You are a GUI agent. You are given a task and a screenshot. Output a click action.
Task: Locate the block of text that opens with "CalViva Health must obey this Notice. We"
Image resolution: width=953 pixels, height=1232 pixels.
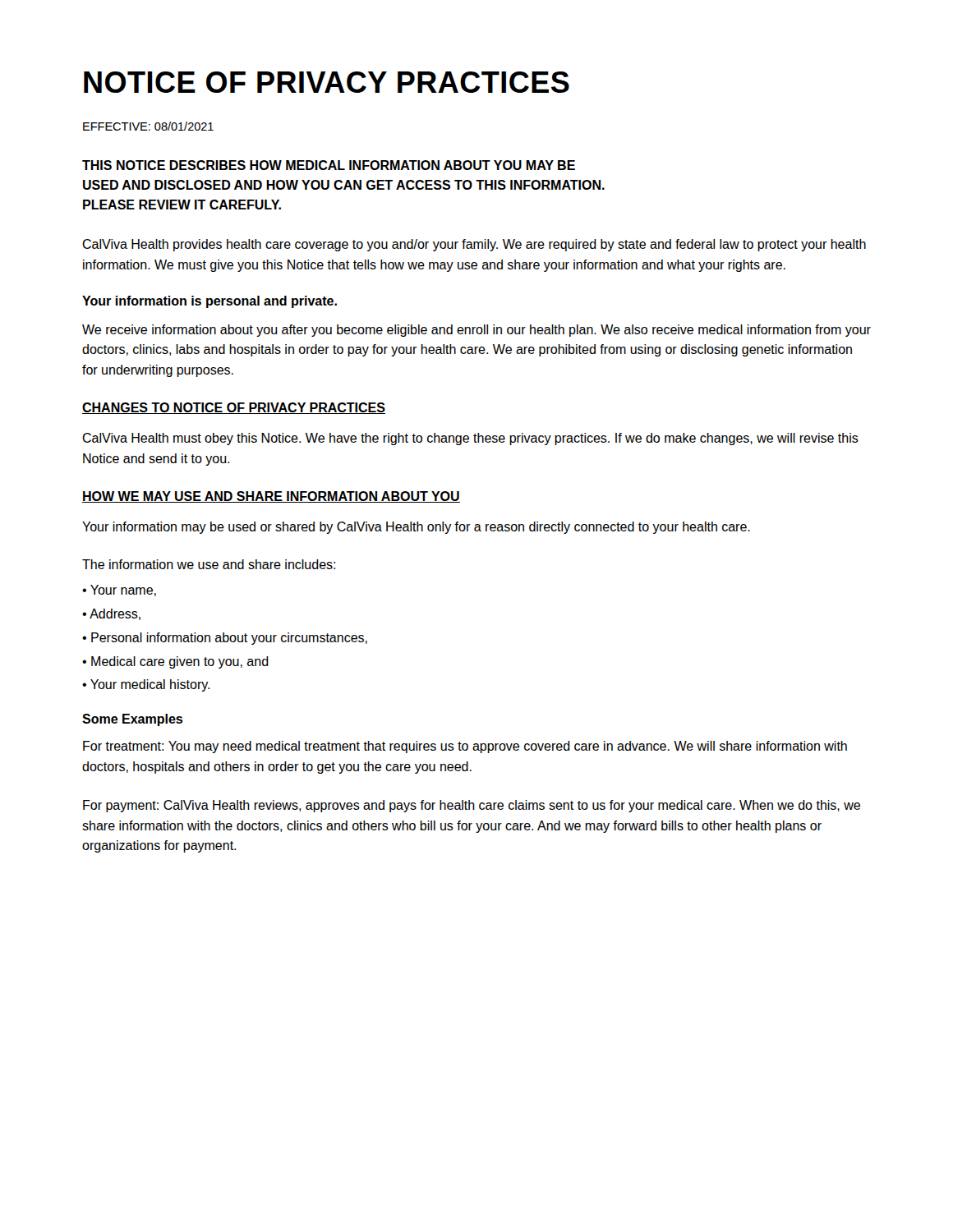click(476, 449)
